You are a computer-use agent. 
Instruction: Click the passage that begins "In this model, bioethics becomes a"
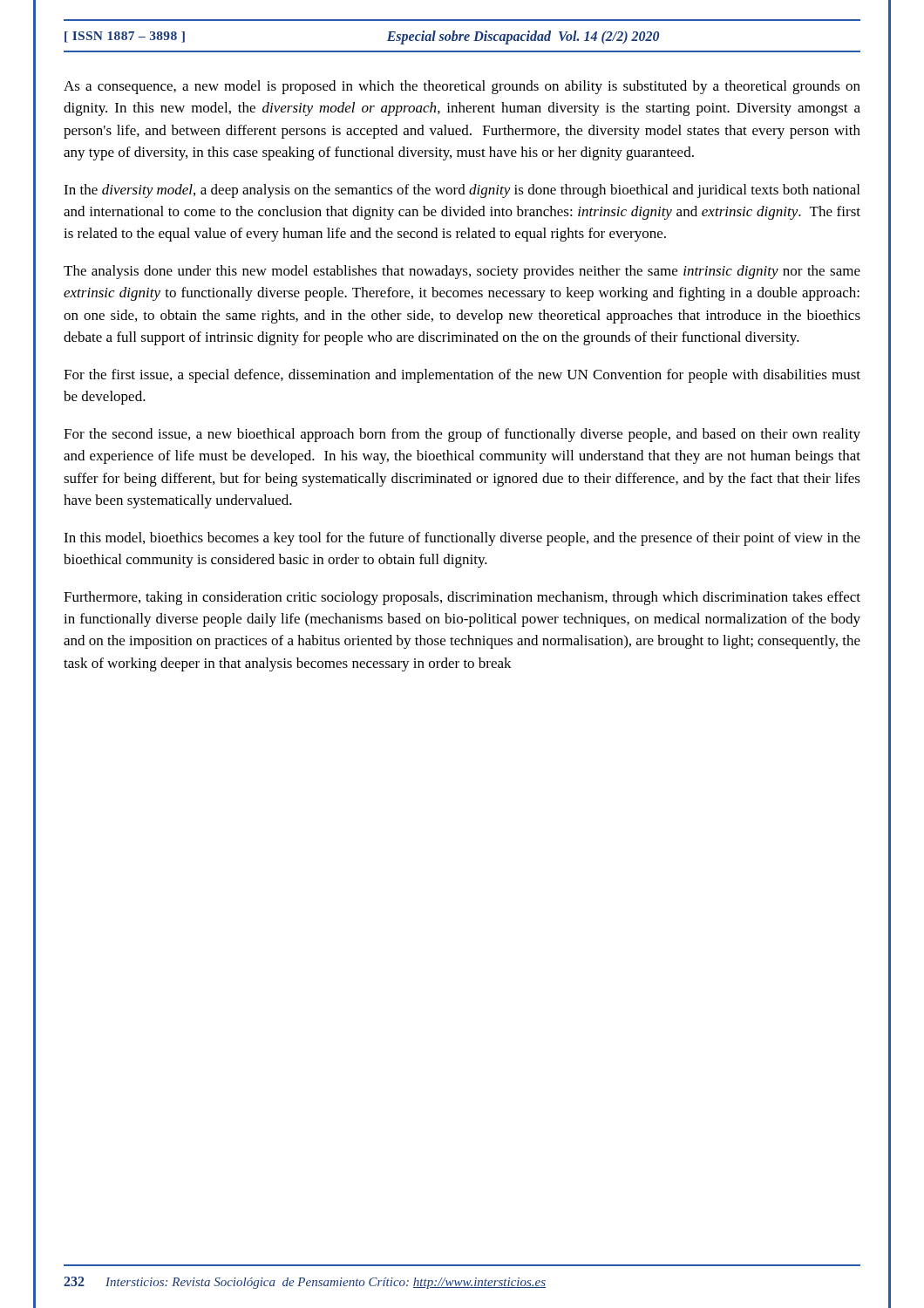click(462, 548)
